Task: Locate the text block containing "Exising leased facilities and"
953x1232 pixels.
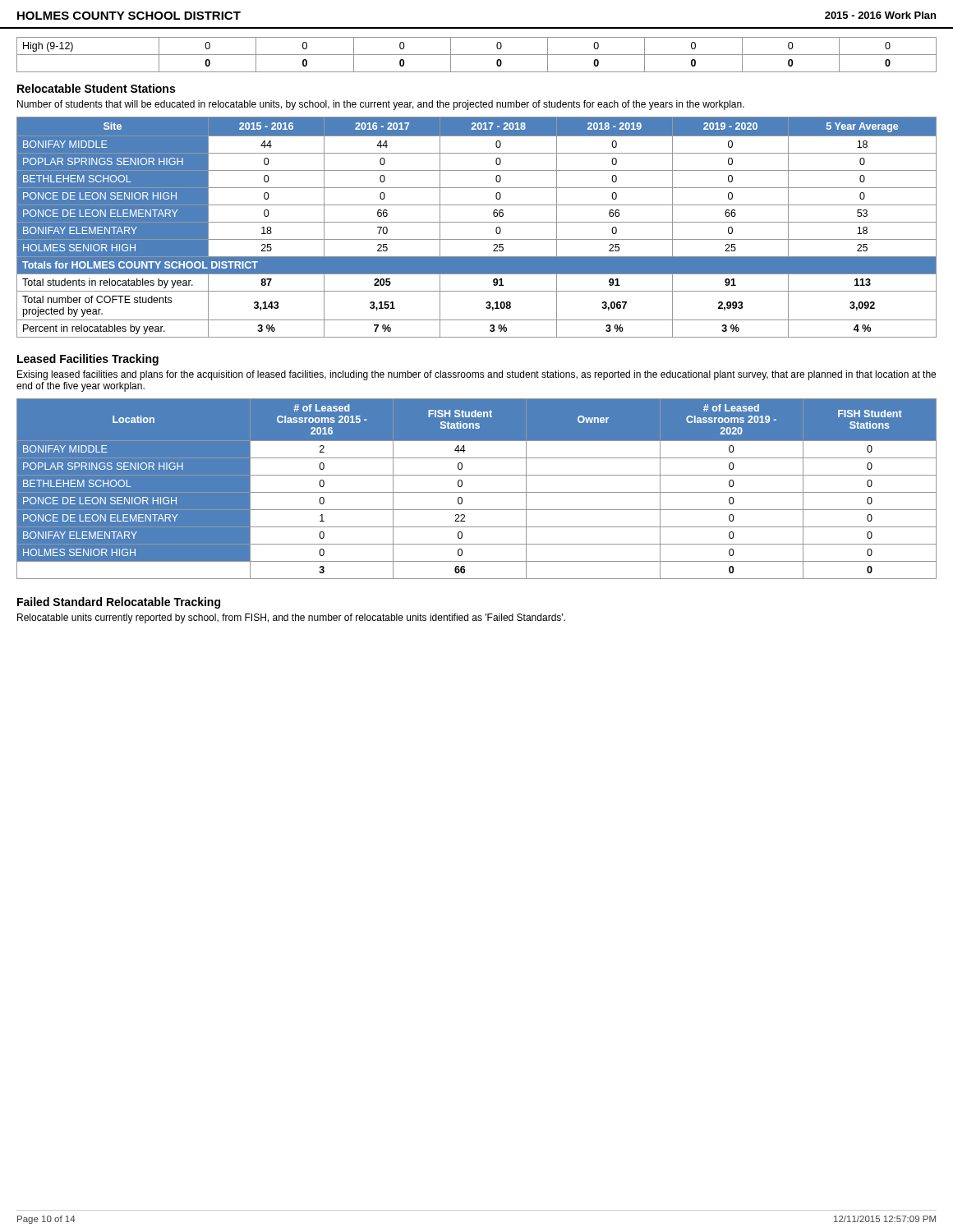Action: click(x=476, y=380)
